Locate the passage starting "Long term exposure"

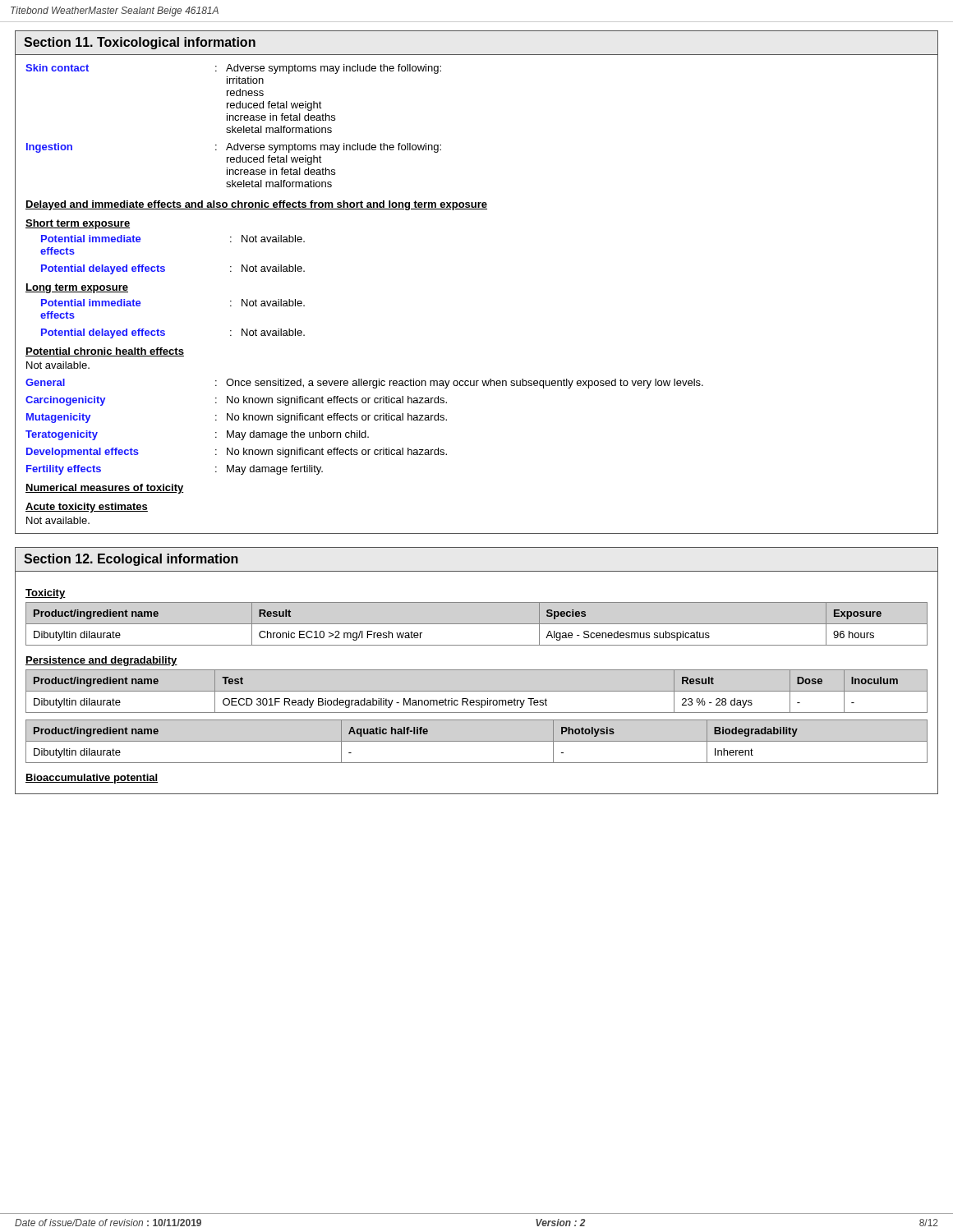77,288
